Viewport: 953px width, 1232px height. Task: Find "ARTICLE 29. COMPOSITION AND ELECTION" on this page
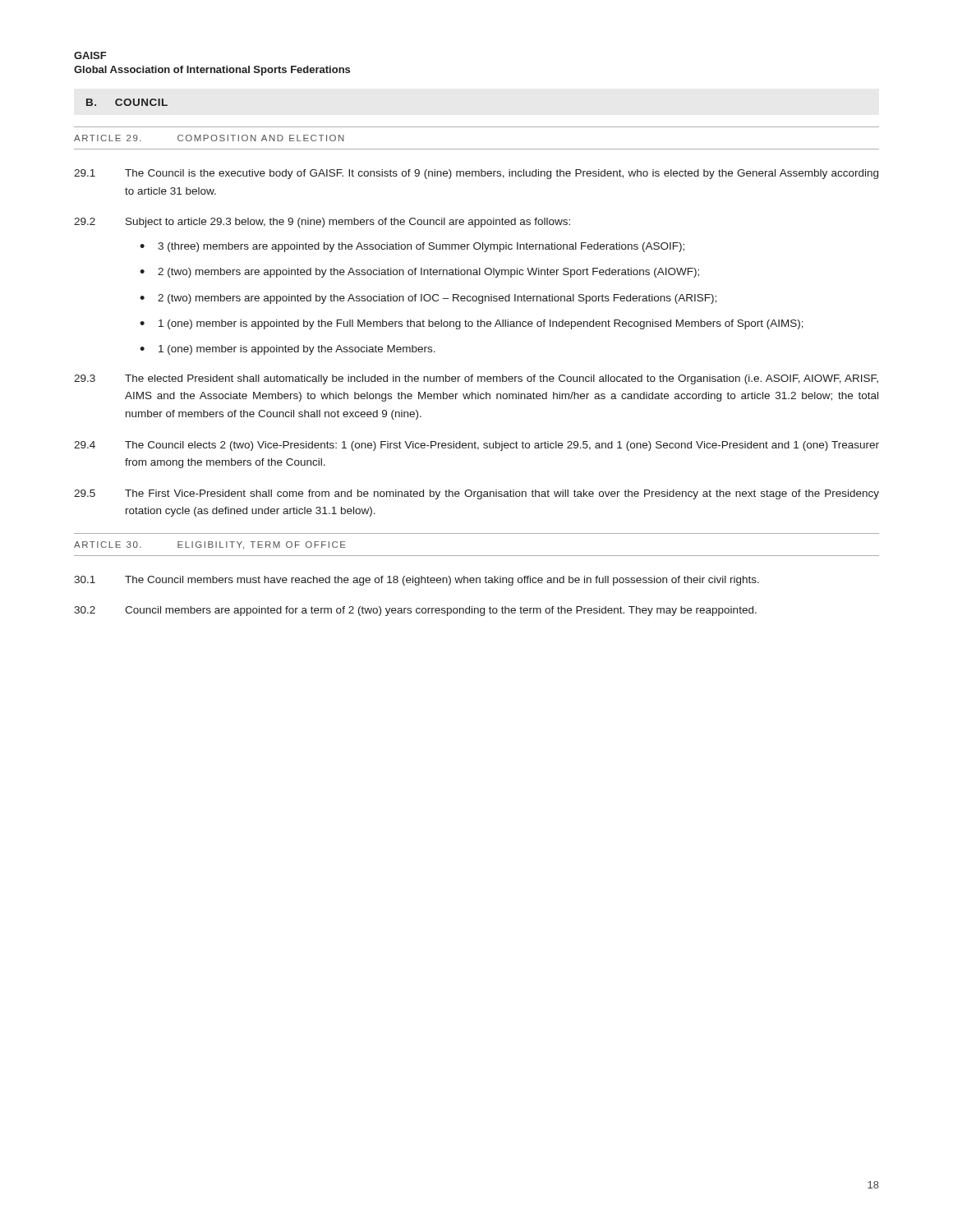[210, 138]
